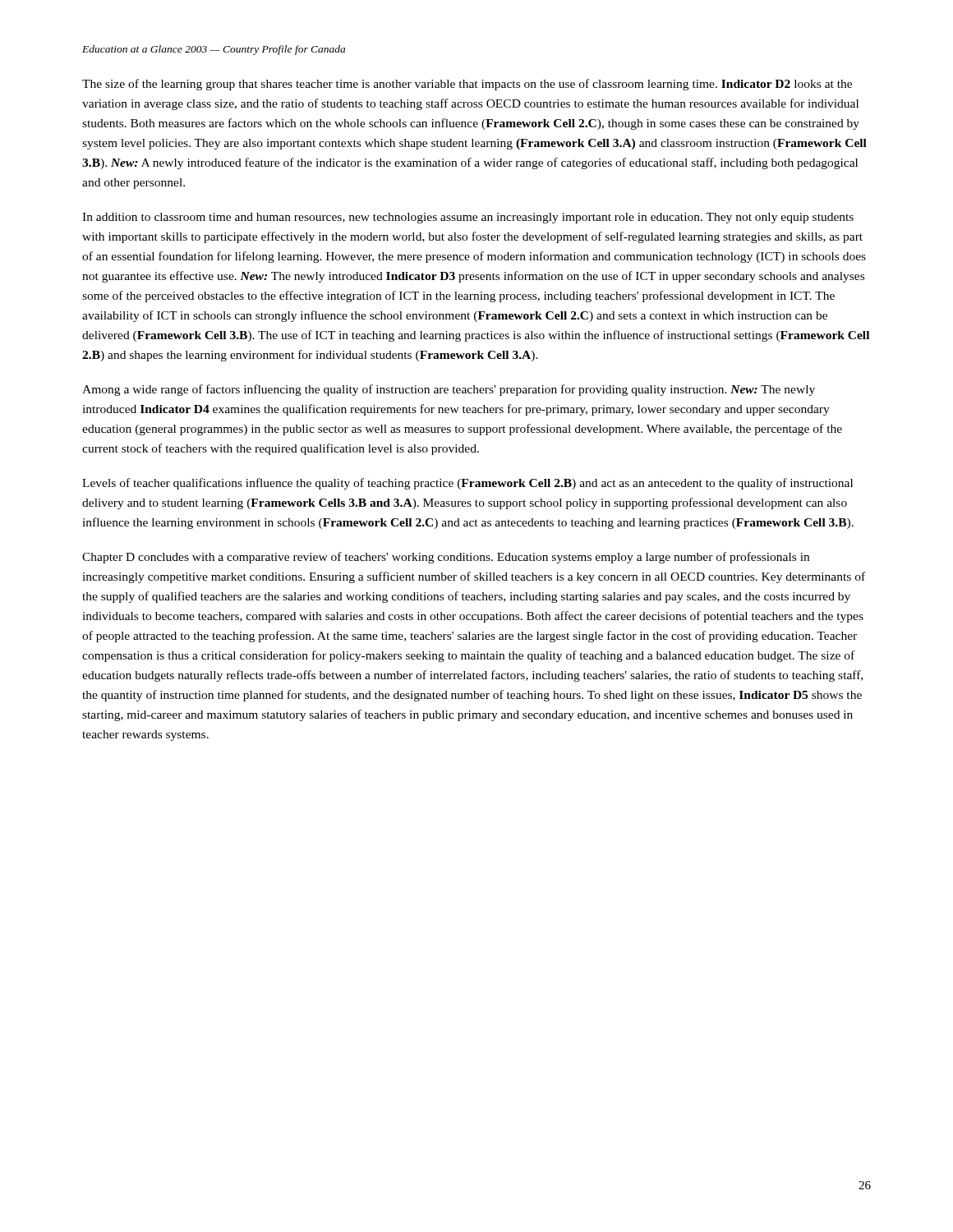The height and width of the screenshot is (1232, 953).
Task: Point to the region starting "Chapter D concludes with"
Action: click(474, 645)
